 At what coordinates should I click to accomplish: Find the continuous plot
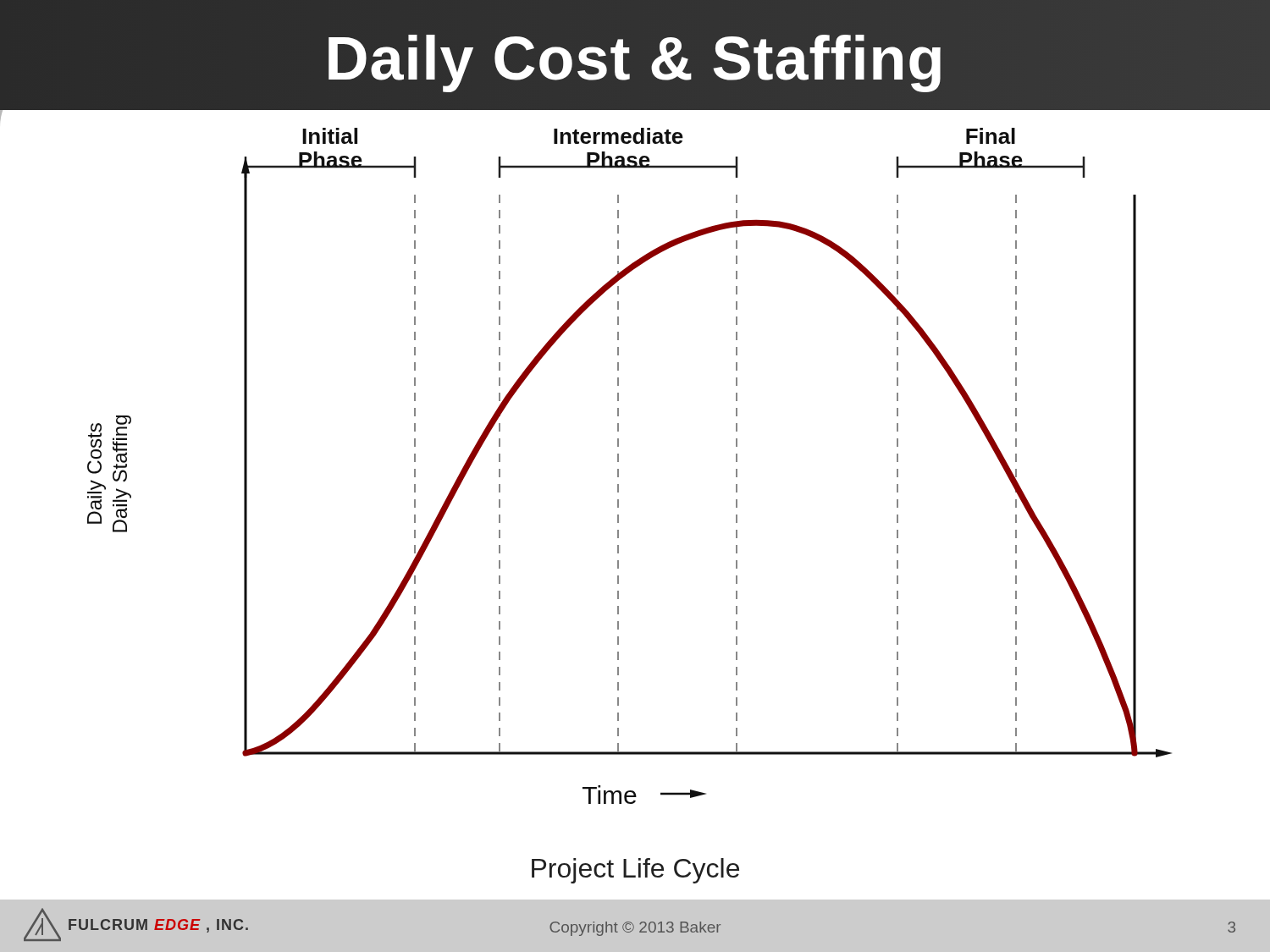click(x=652, y=478)
